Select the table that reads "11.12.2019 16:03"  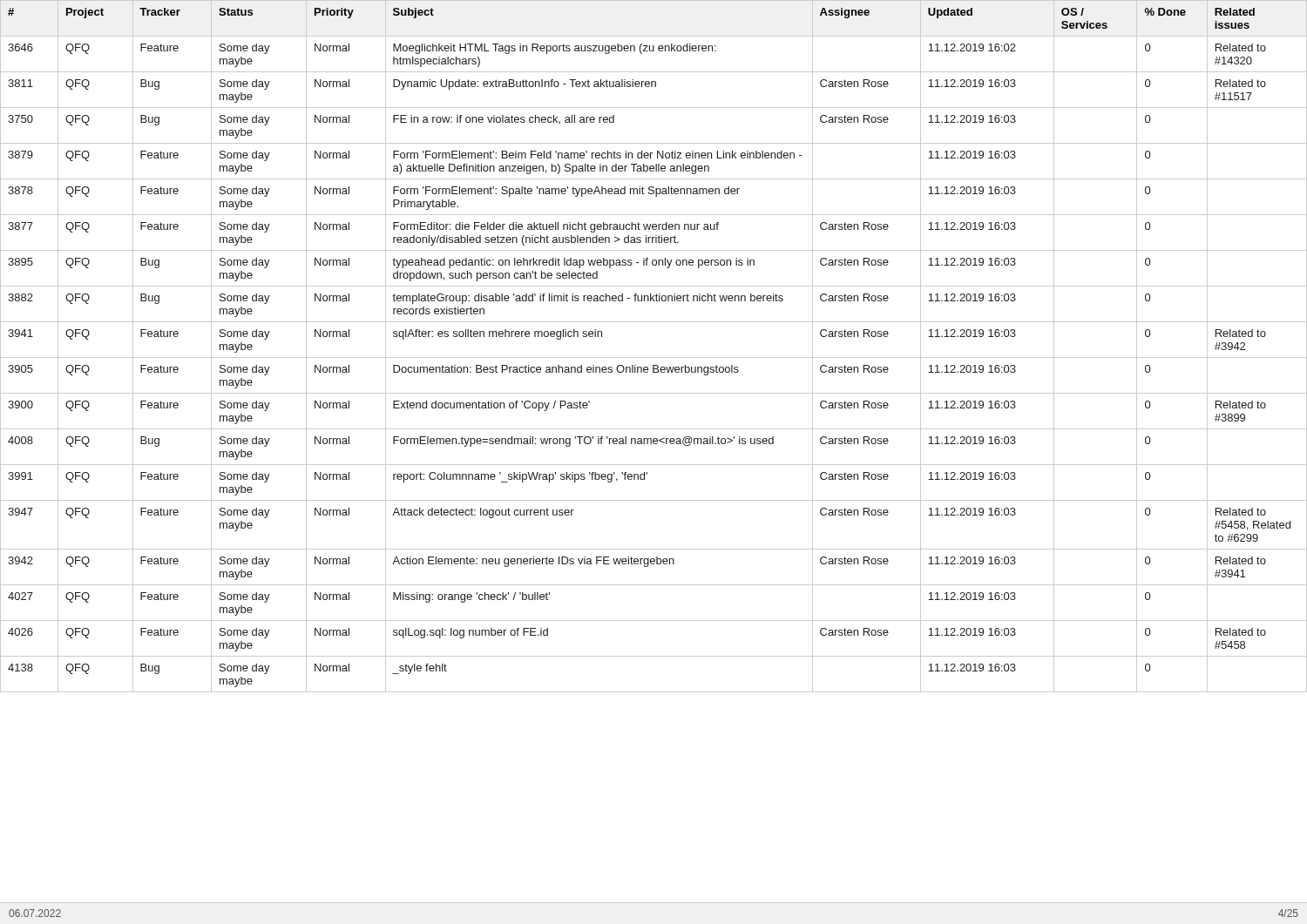click(654, 446)
